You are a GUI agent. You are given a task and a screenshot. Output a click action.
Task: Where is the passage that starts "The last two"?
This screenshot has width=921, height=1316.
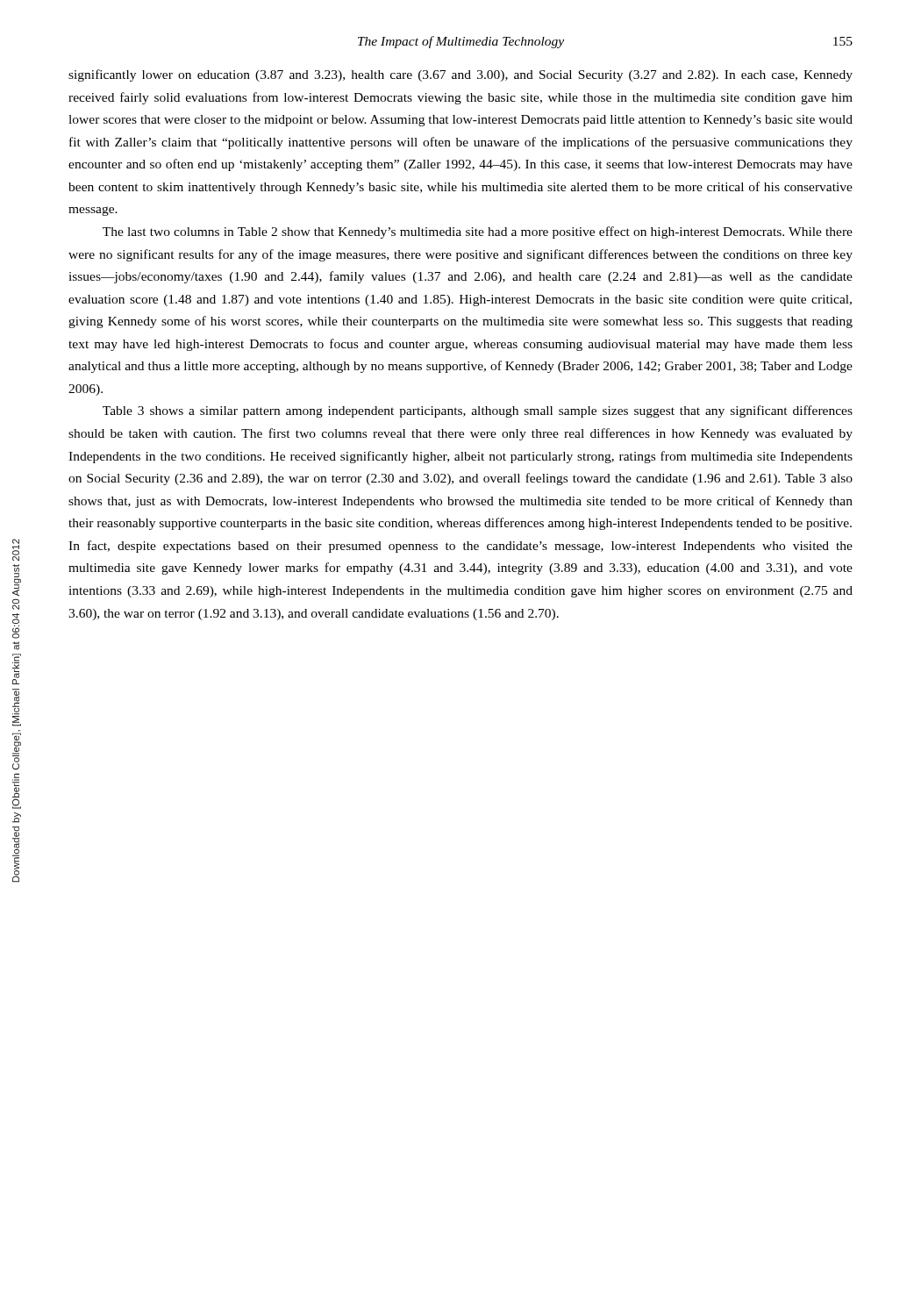pos(460,310)
